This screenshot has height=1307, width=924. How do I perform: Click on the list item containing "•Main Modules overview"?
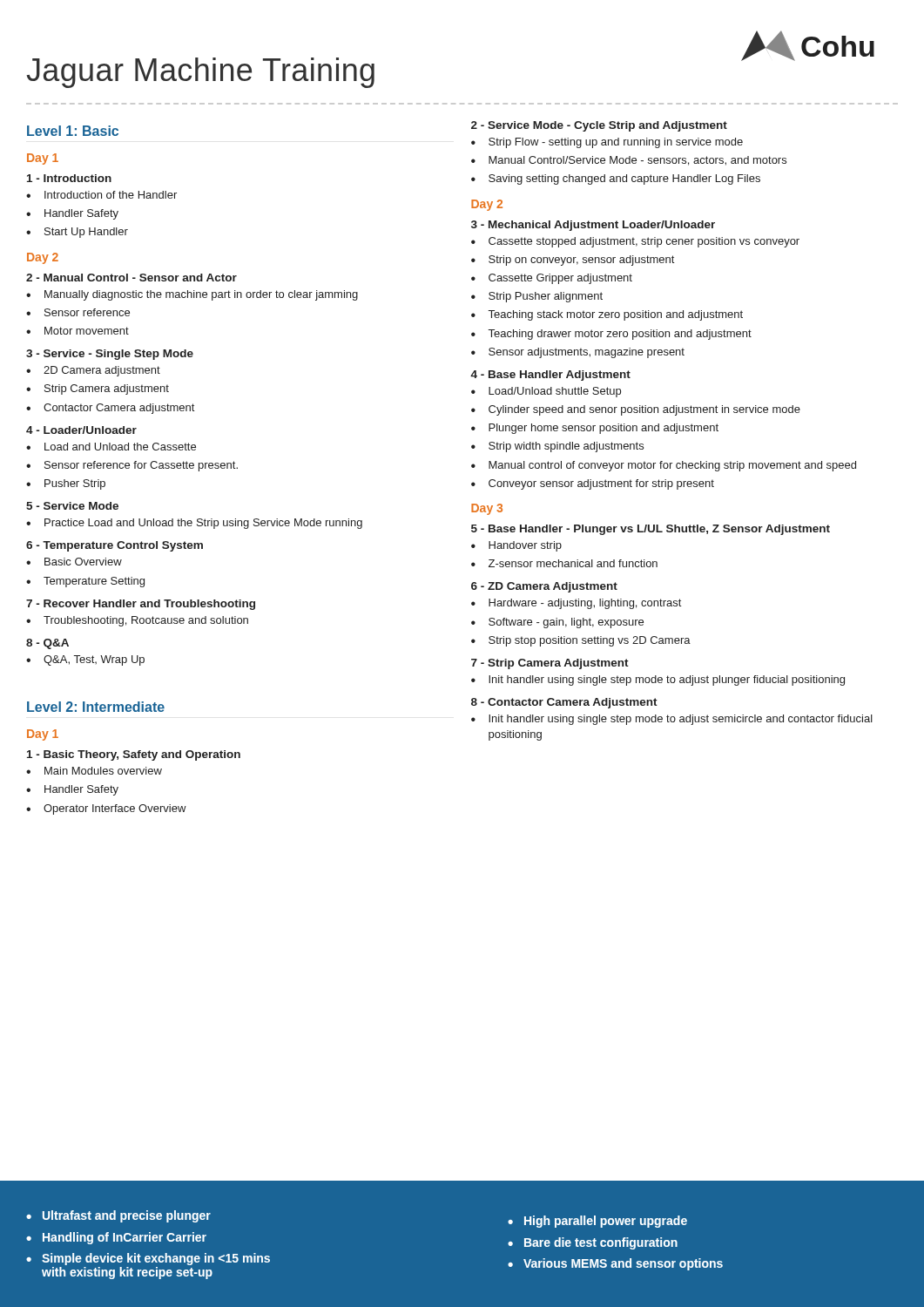(94, 771)
